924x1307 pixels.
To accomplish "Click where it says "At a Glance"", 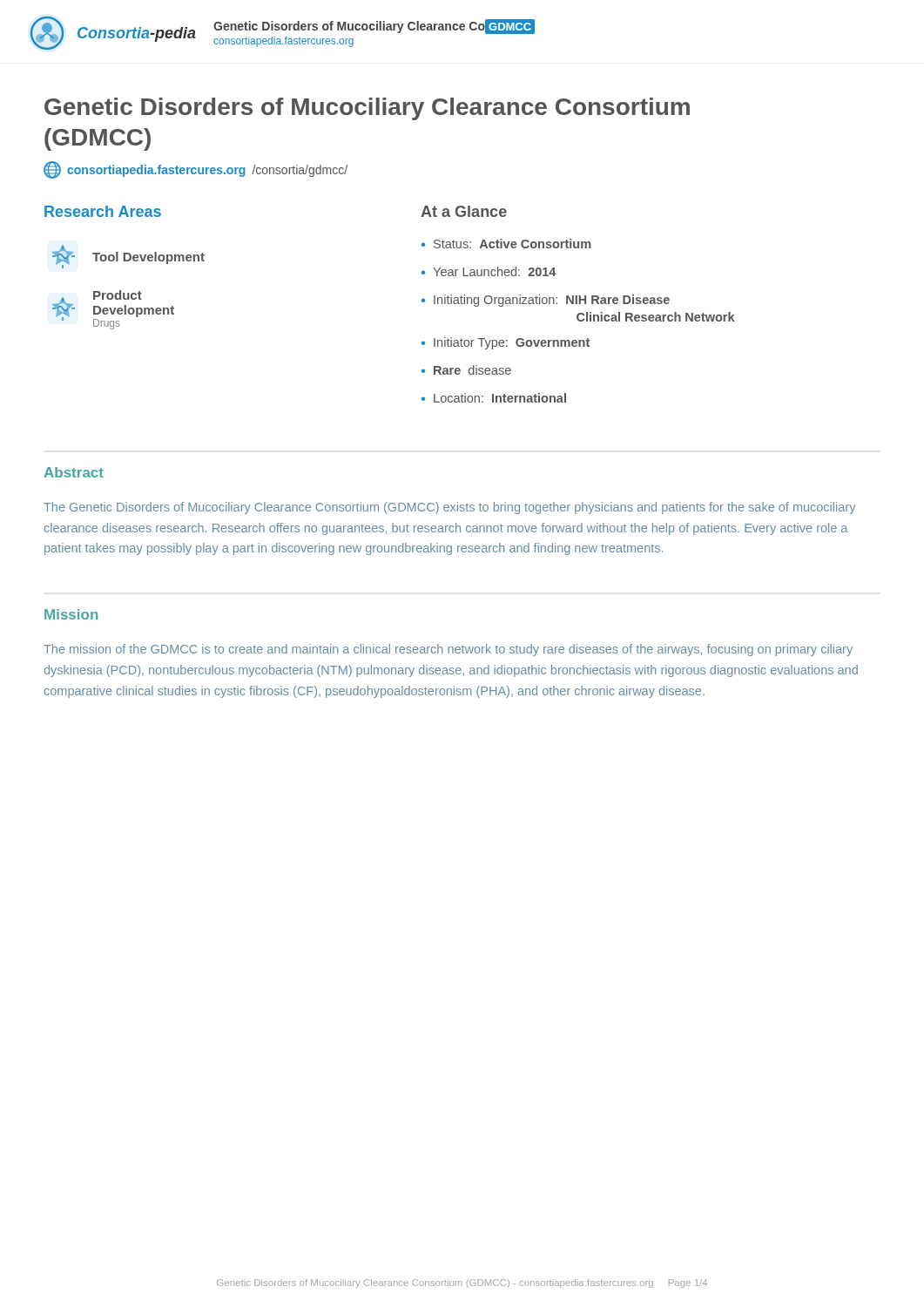I will click(x=464, y=212).
